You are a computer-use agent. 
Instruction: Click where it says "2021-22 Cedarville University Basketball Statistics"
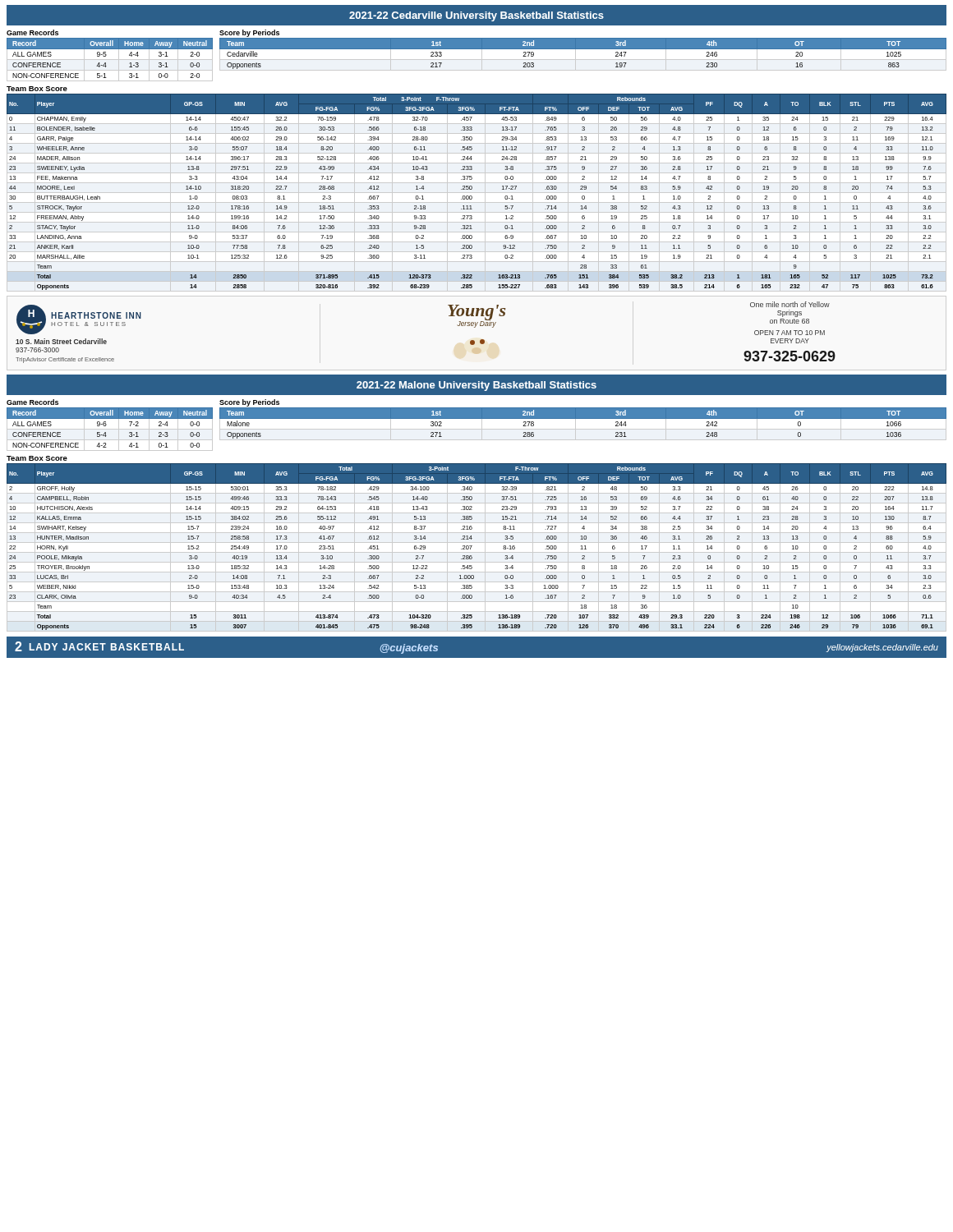[x=476, y=15]
